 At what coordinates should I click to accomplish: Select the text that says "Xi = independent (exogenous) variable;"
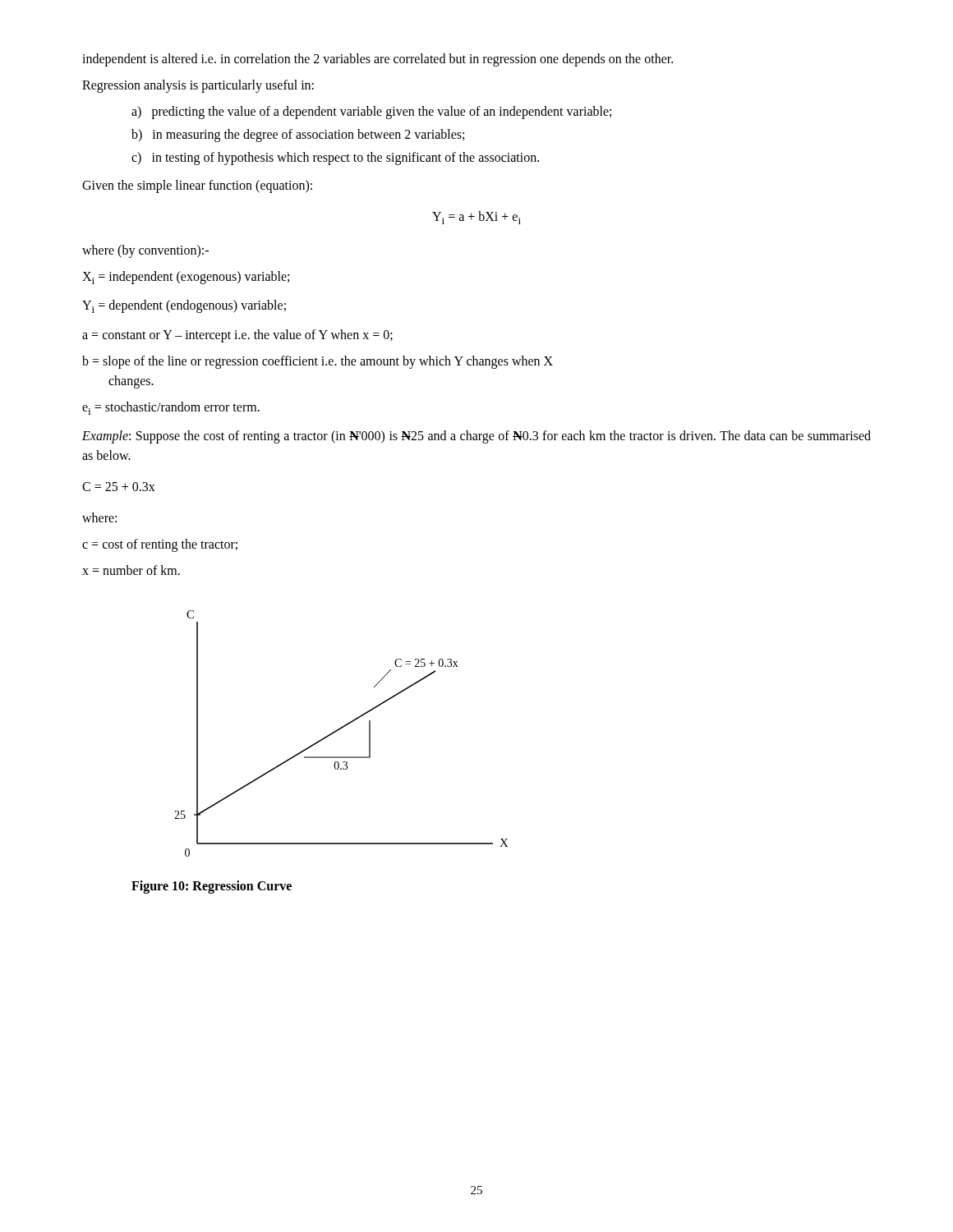coord(186,278)
